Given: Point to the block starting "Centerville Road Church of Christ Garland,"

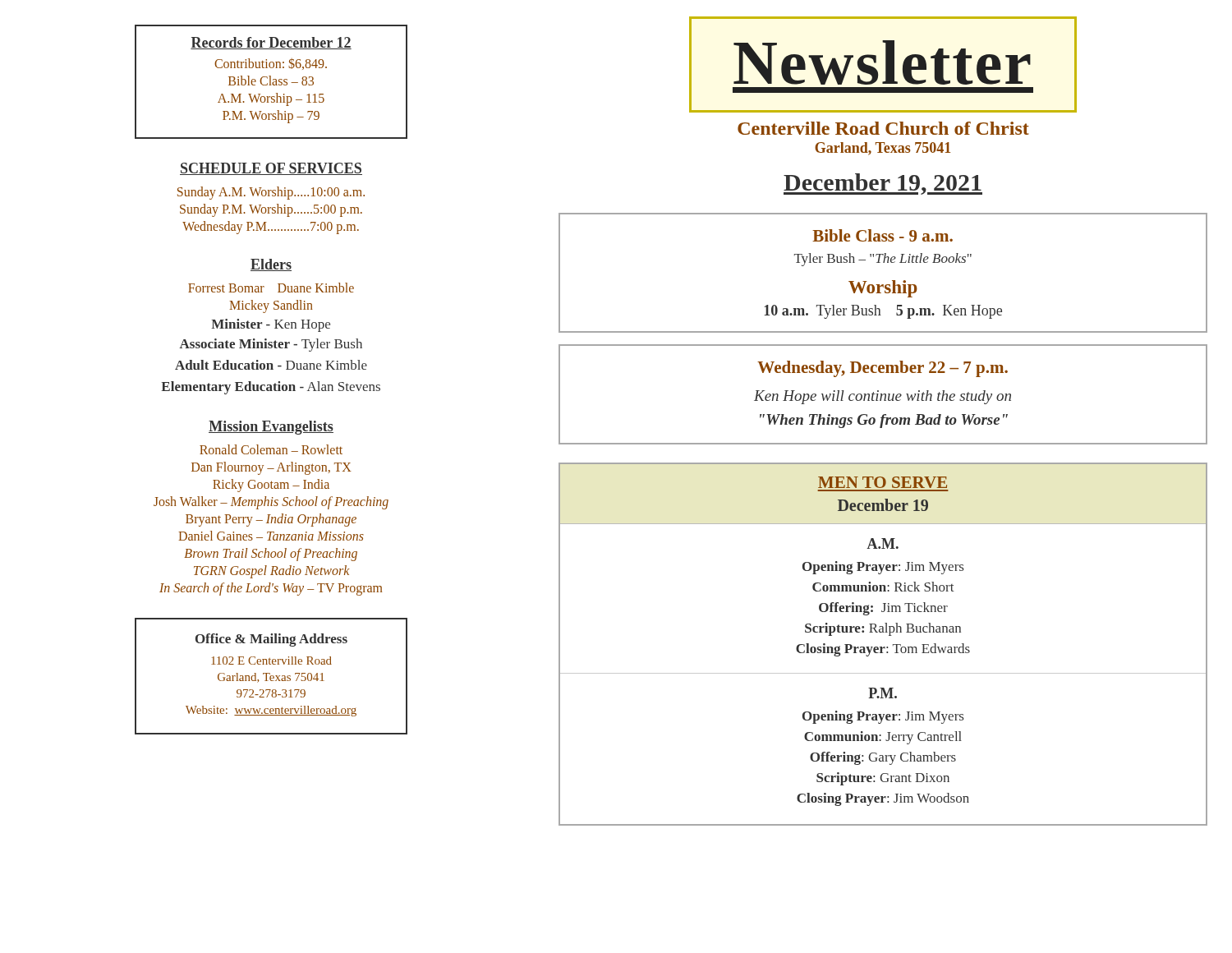Looking at the screenshot, I should point(883,137).
